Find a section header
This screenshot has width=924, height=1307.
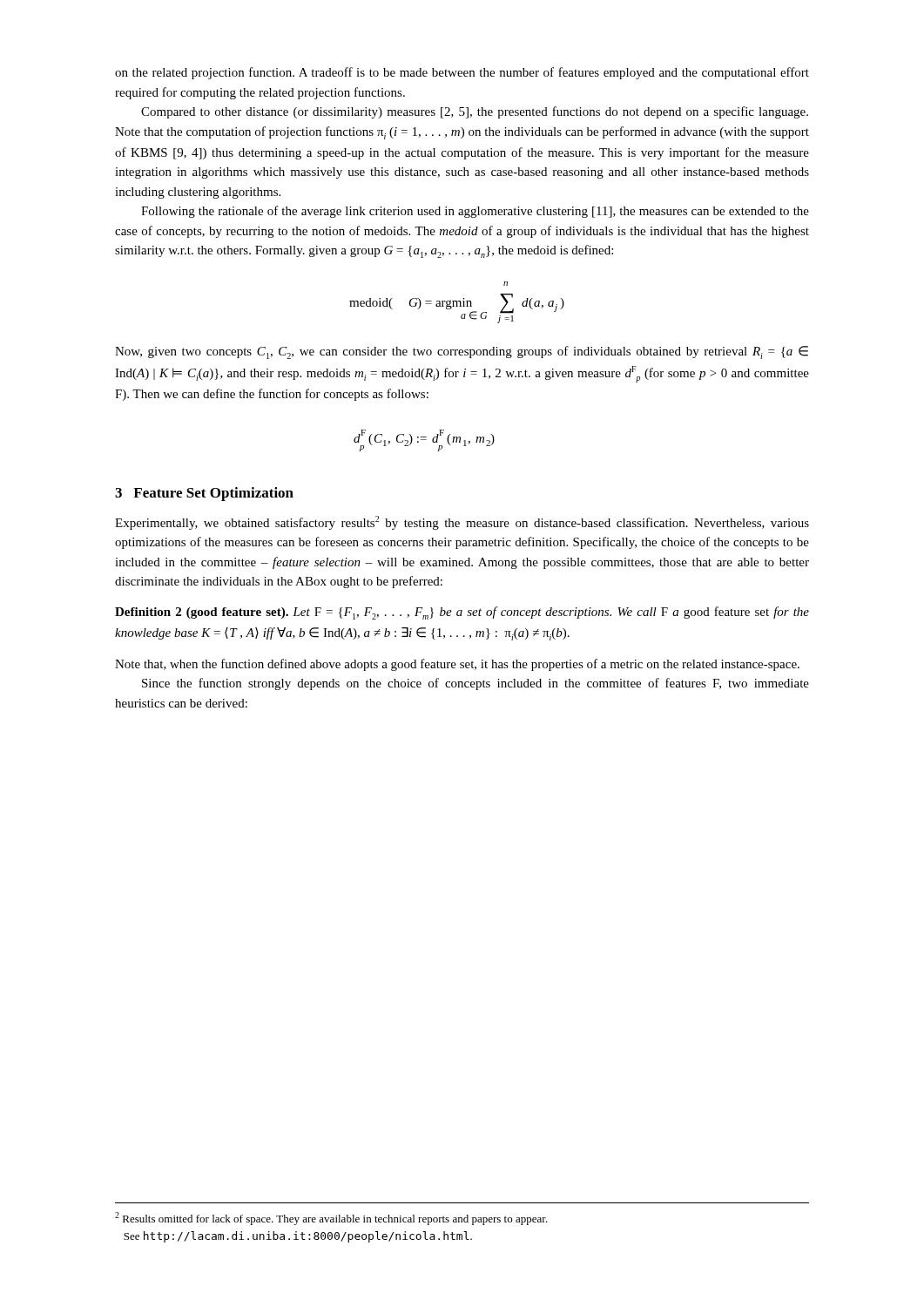click(x=204, y=492)
